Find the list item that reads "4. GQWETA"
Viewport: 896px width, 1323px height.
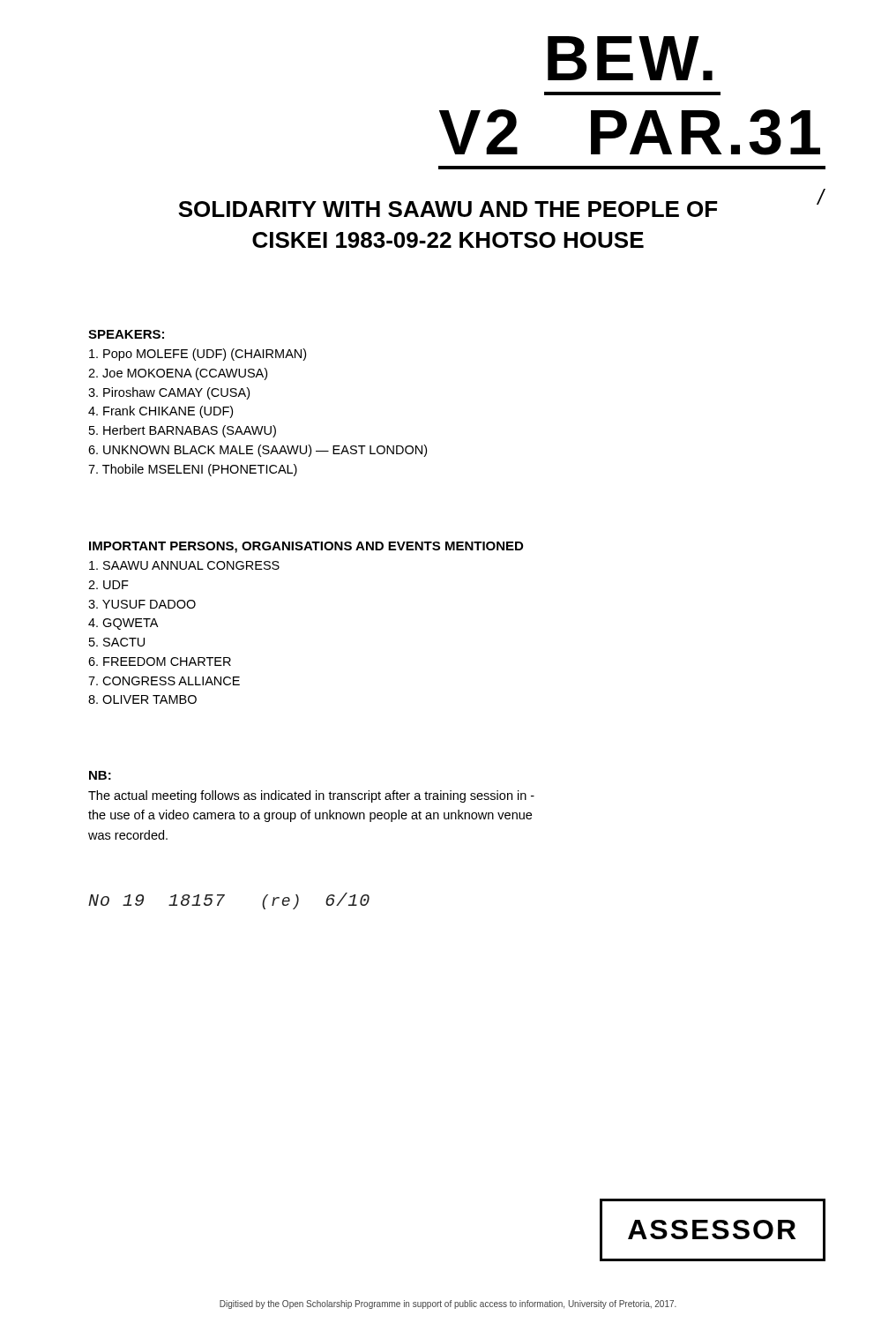coord(123,623)
